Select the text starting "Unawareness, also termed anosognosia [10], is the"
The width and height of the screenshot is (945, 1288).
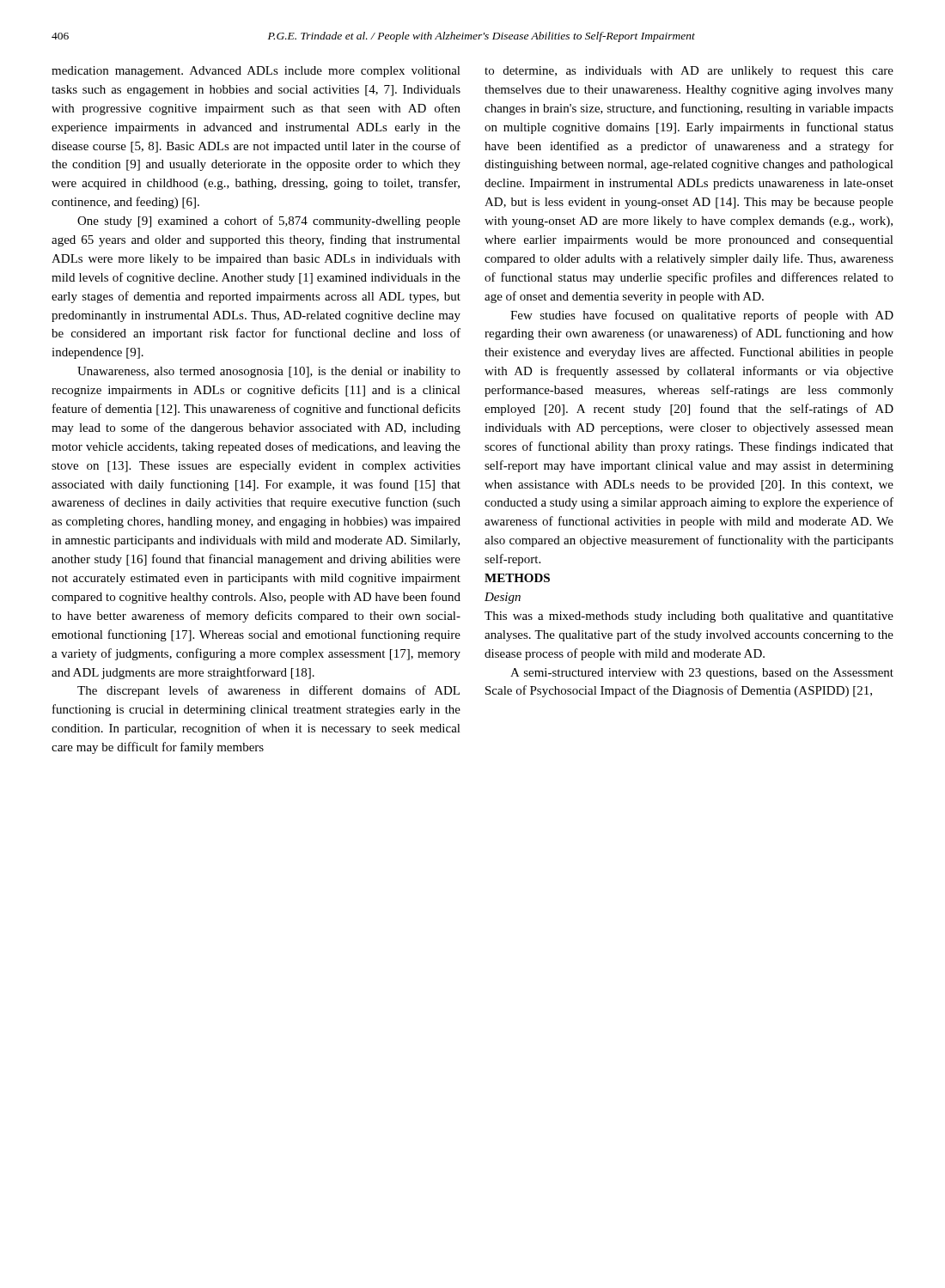[x=256, y=522]
